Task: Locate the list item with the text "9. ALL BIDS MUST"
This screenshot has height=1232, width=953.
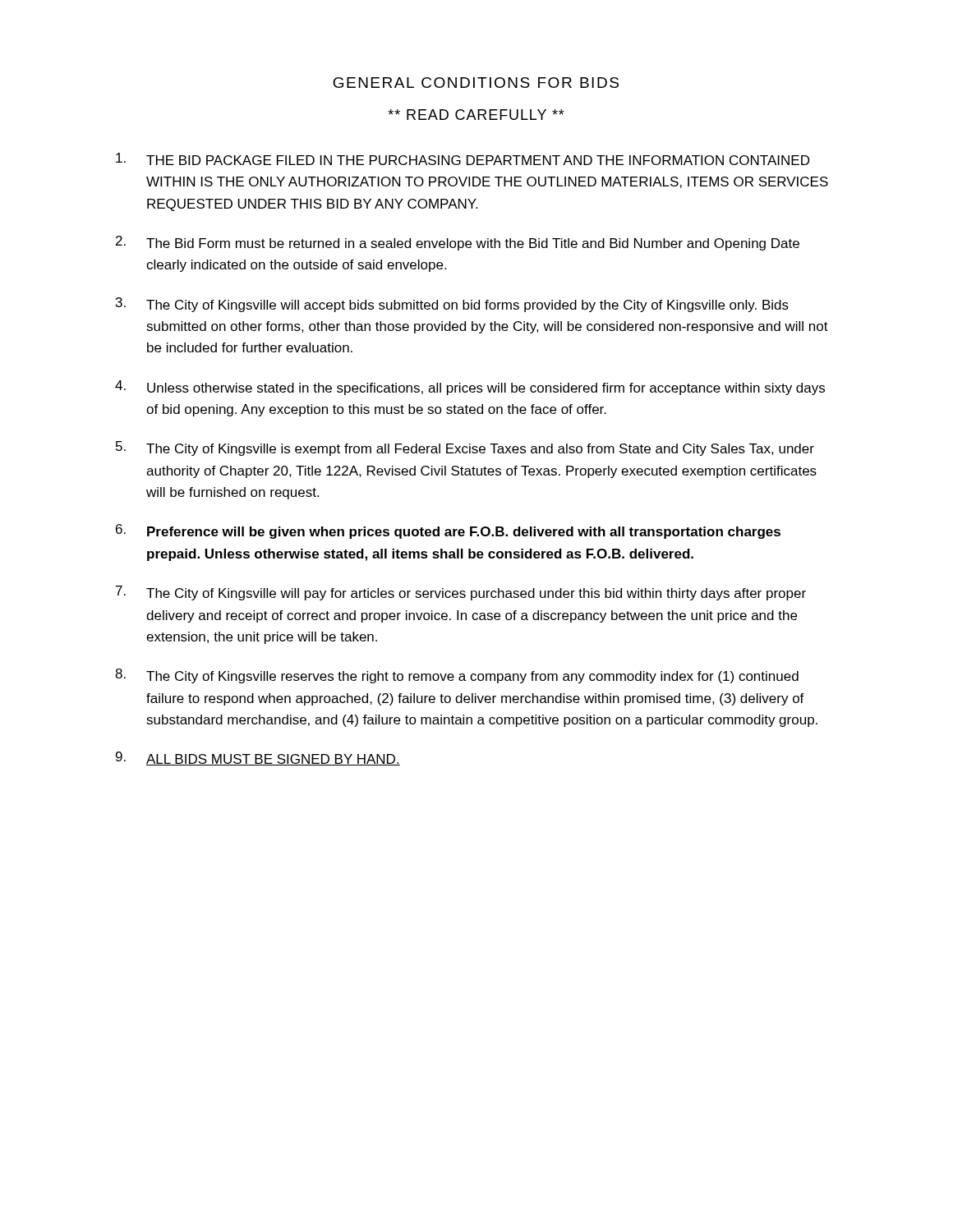Action: [x=258, y=759]
